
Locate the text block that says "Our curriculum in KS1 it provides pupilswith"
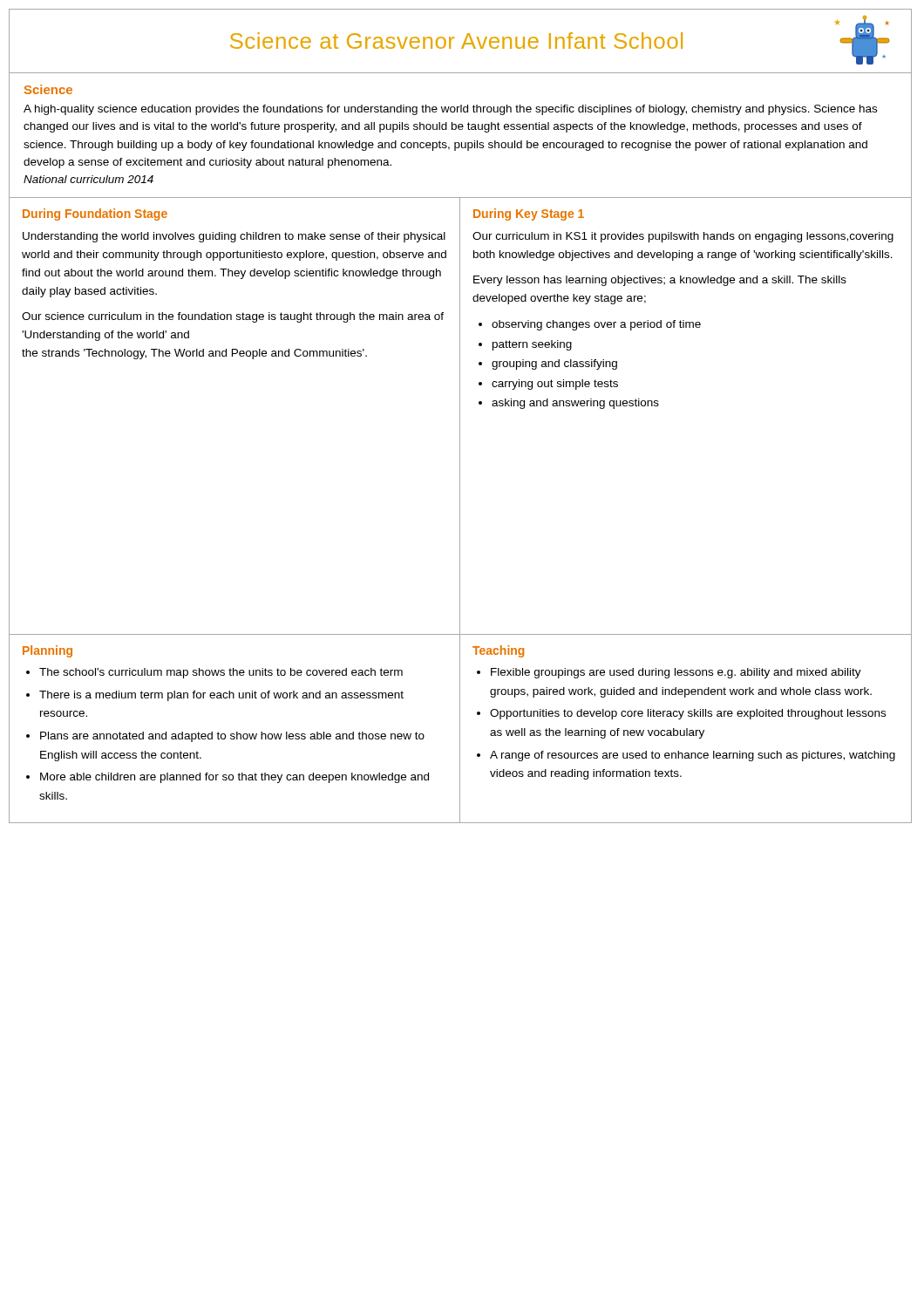coord(683,245)
